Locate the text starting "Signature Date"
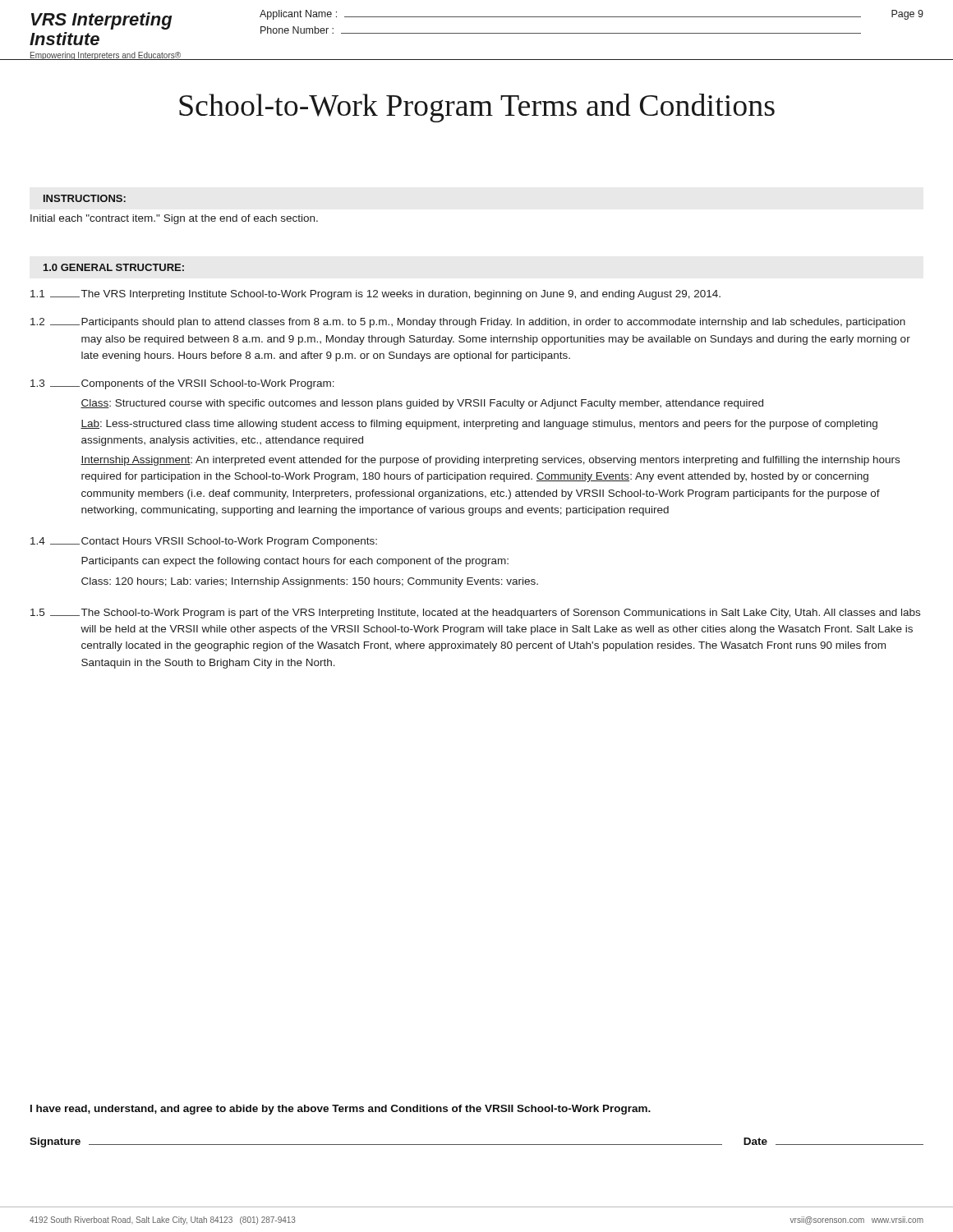 click(x=476, y=1141)
